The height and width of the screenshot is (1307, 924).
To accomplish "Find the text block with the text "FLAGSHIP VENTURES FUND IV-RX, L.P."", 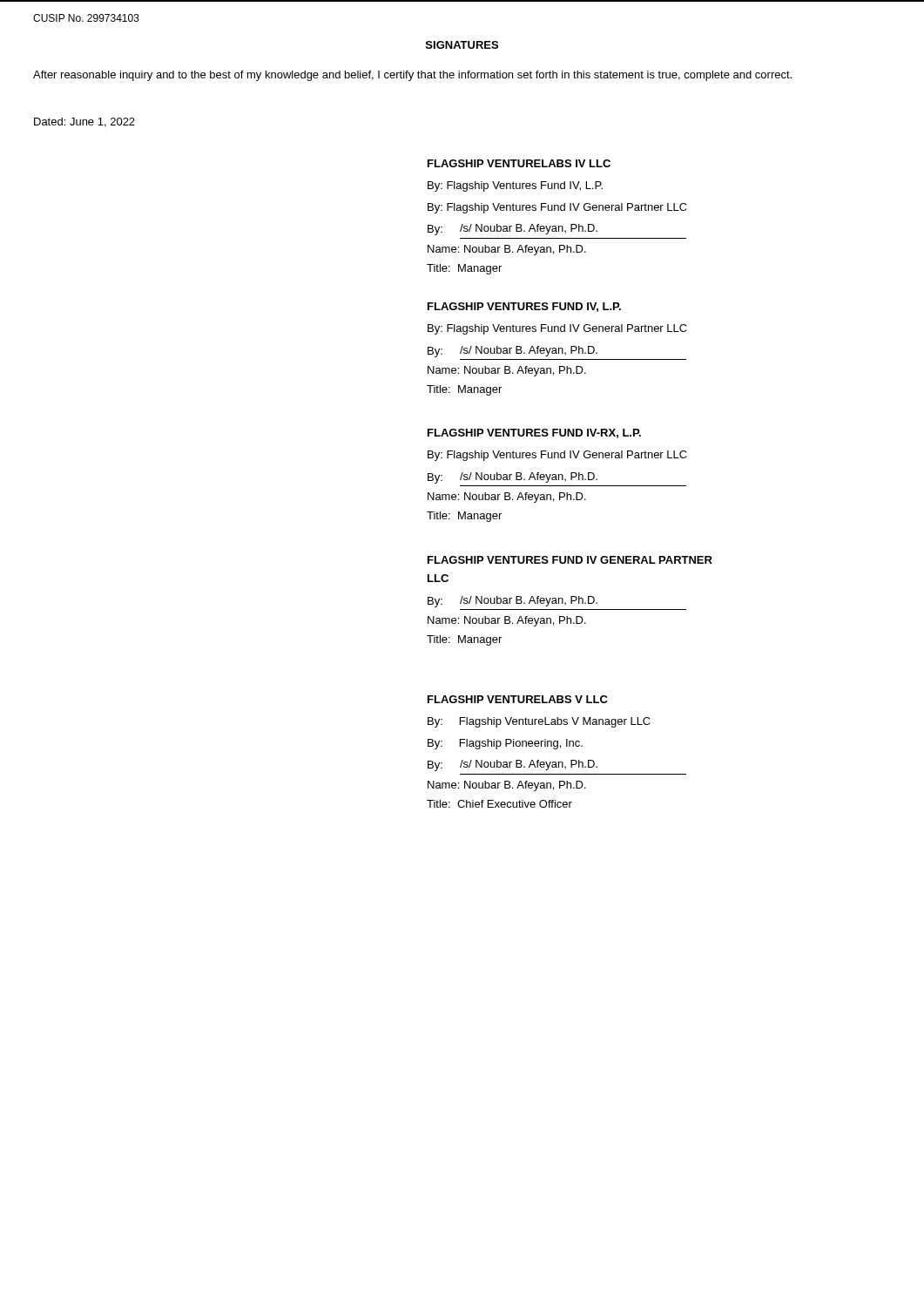I will tap(557, 475).
